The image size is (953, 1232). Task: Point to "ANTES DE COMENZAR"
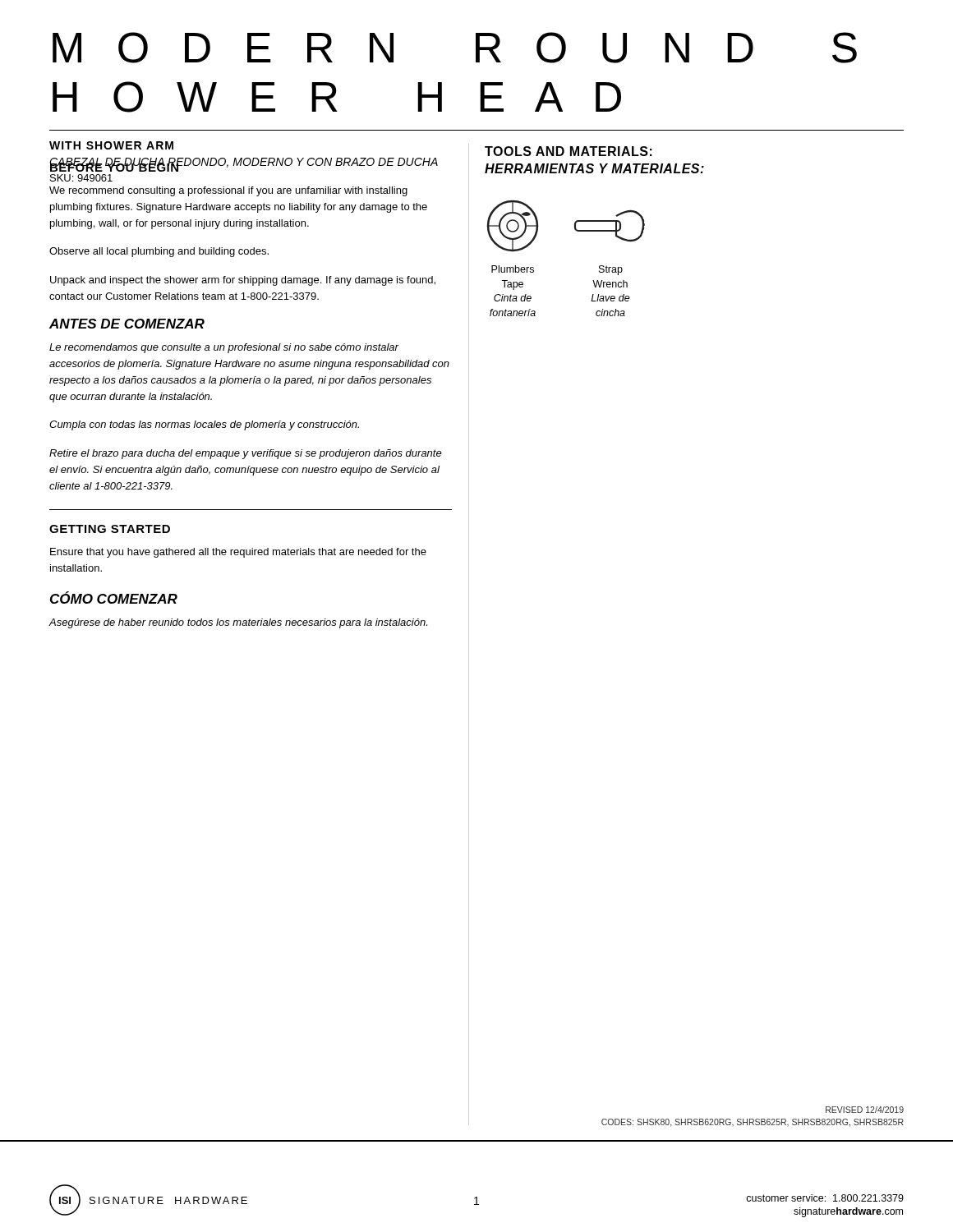(127, 324)
